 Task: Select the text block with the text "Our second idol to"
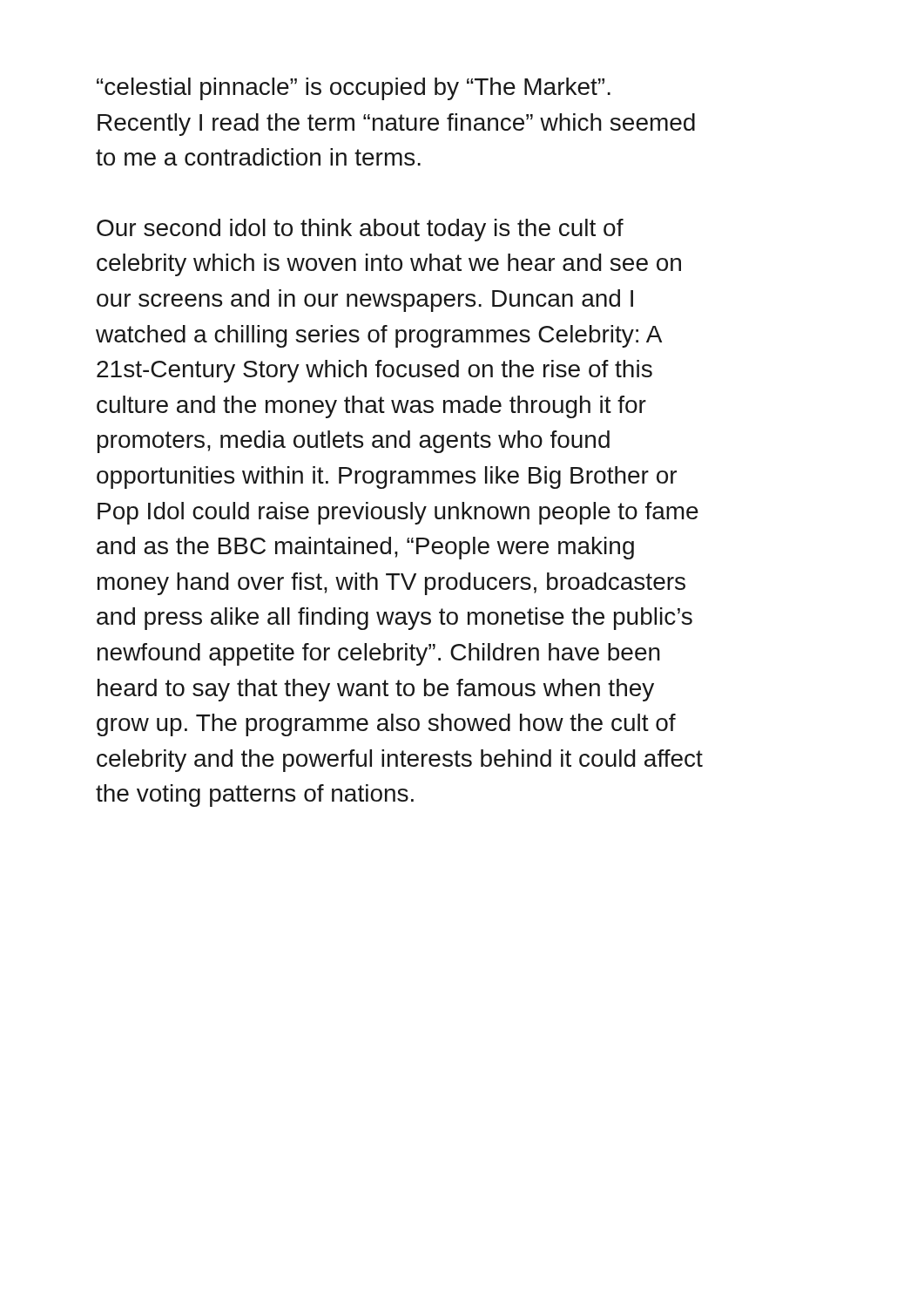[399, 511]
